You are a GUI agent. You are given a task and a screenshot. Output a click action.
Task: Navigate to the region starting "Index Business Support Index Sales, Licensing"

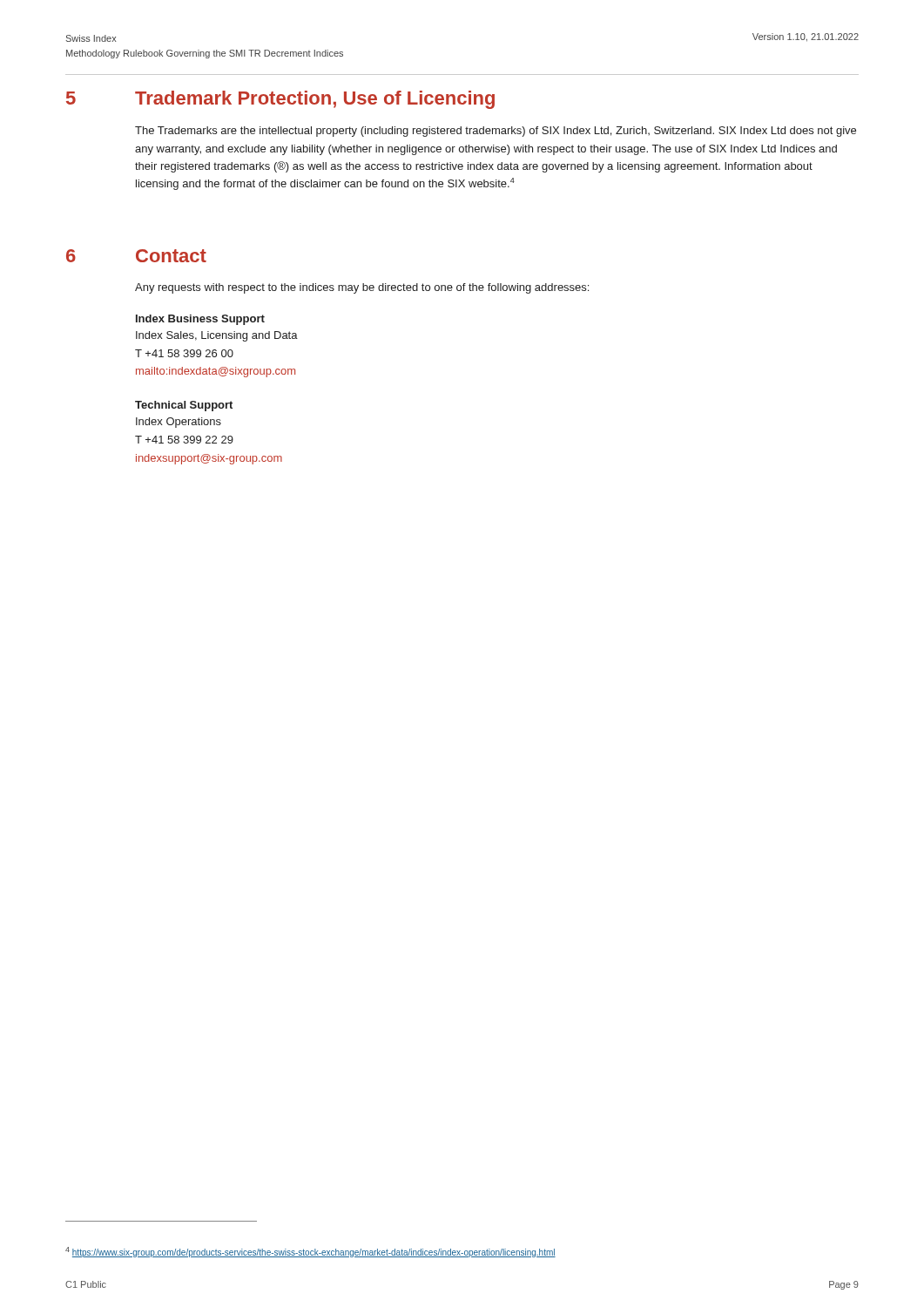tap(200, 320)
